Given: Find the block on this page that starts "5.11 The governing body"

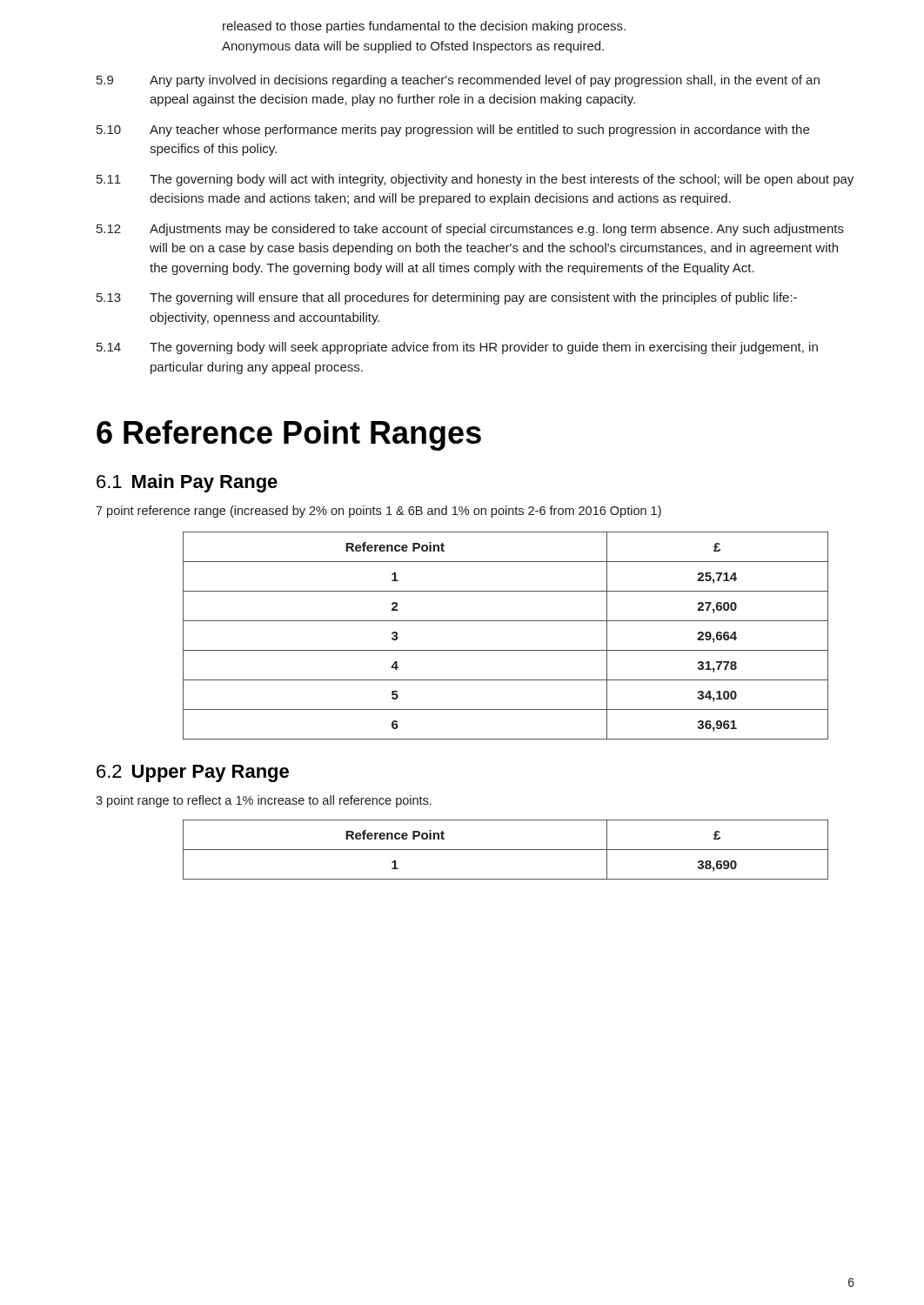Looking at the screenshot, I should 475,189.
